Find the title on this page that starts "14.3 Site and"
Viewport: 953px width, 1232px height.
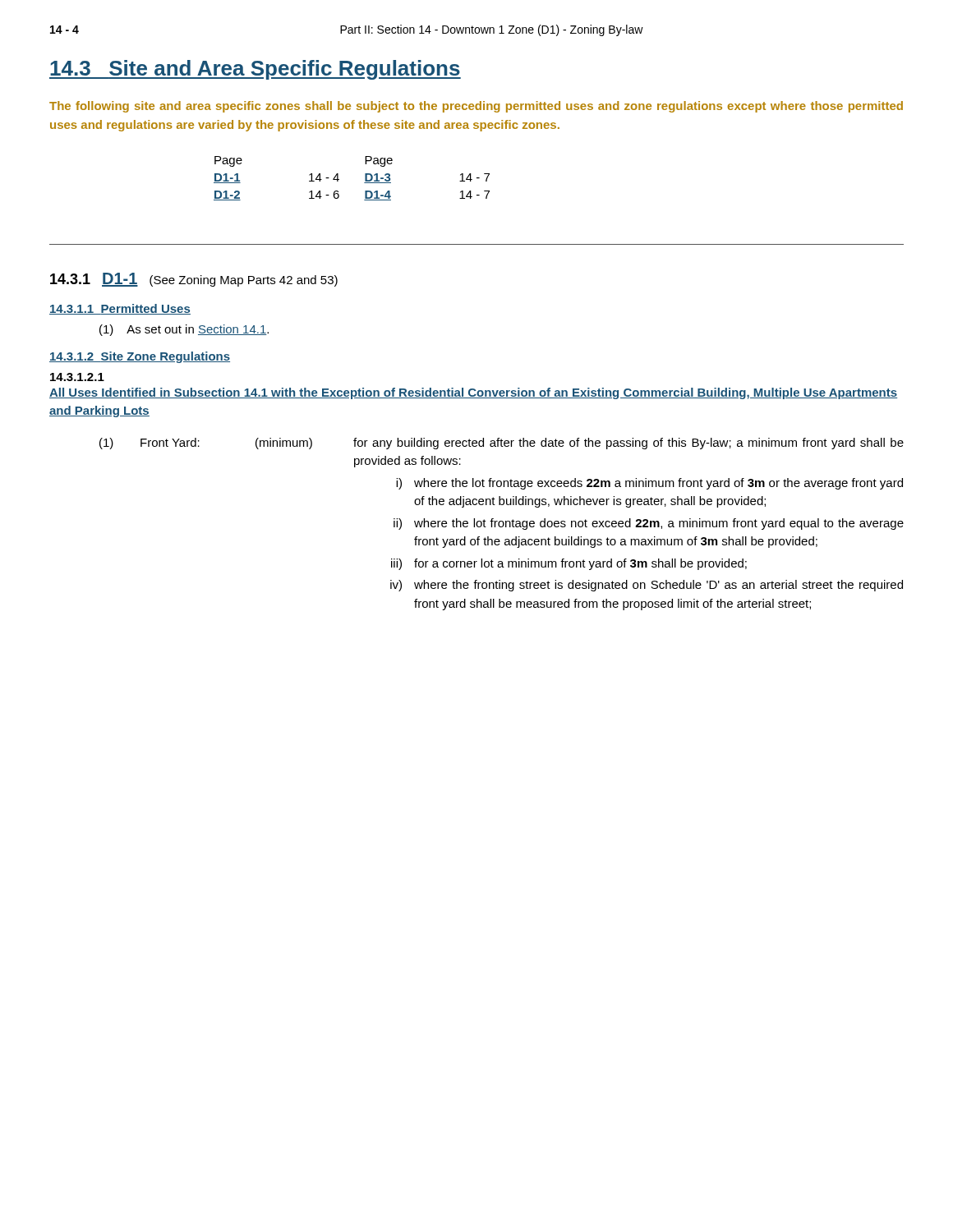click(x=255, y=70)
